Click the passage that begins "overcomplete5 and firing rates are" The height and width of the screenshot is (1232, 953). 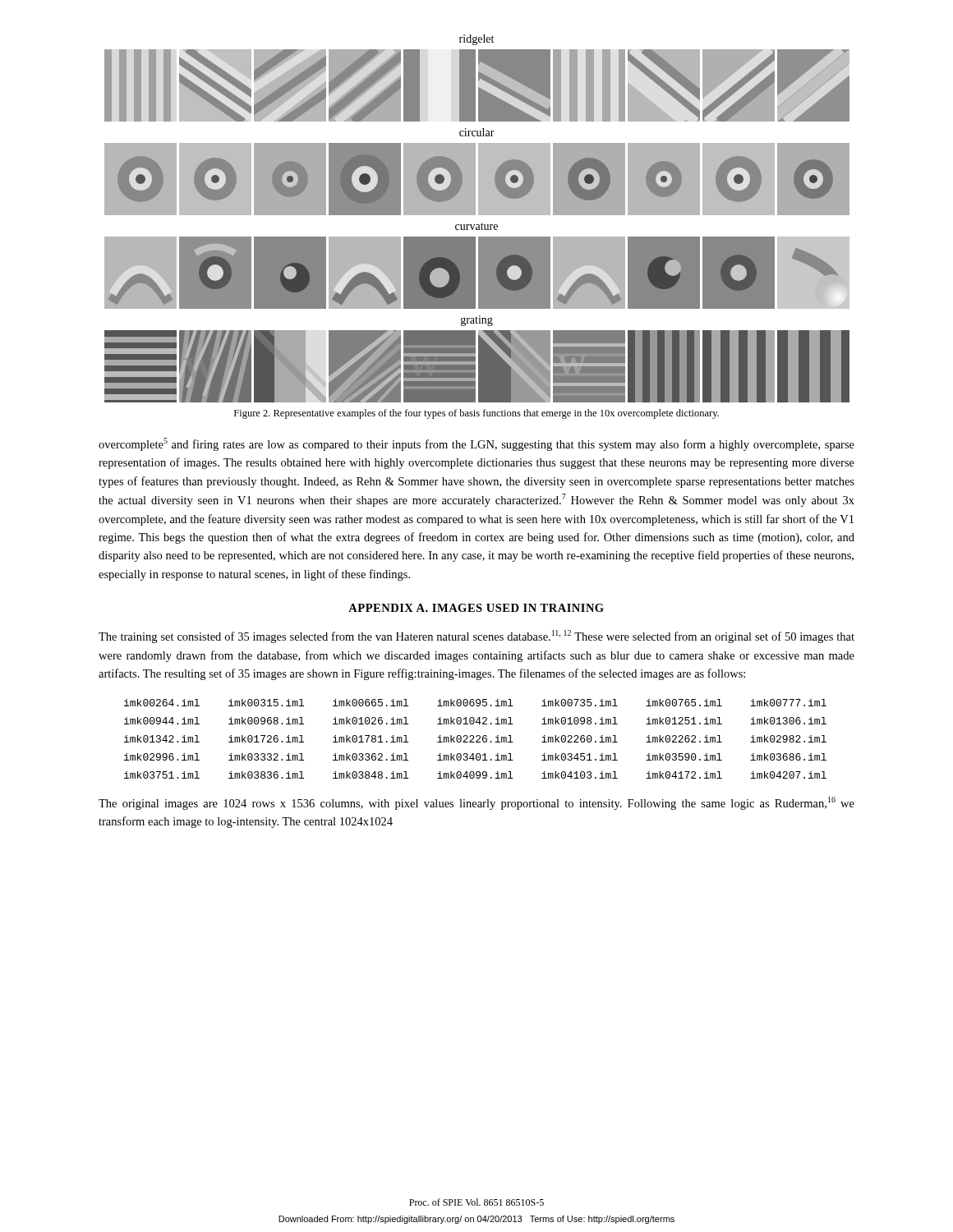pyautogui.click(x=476, y=508)
